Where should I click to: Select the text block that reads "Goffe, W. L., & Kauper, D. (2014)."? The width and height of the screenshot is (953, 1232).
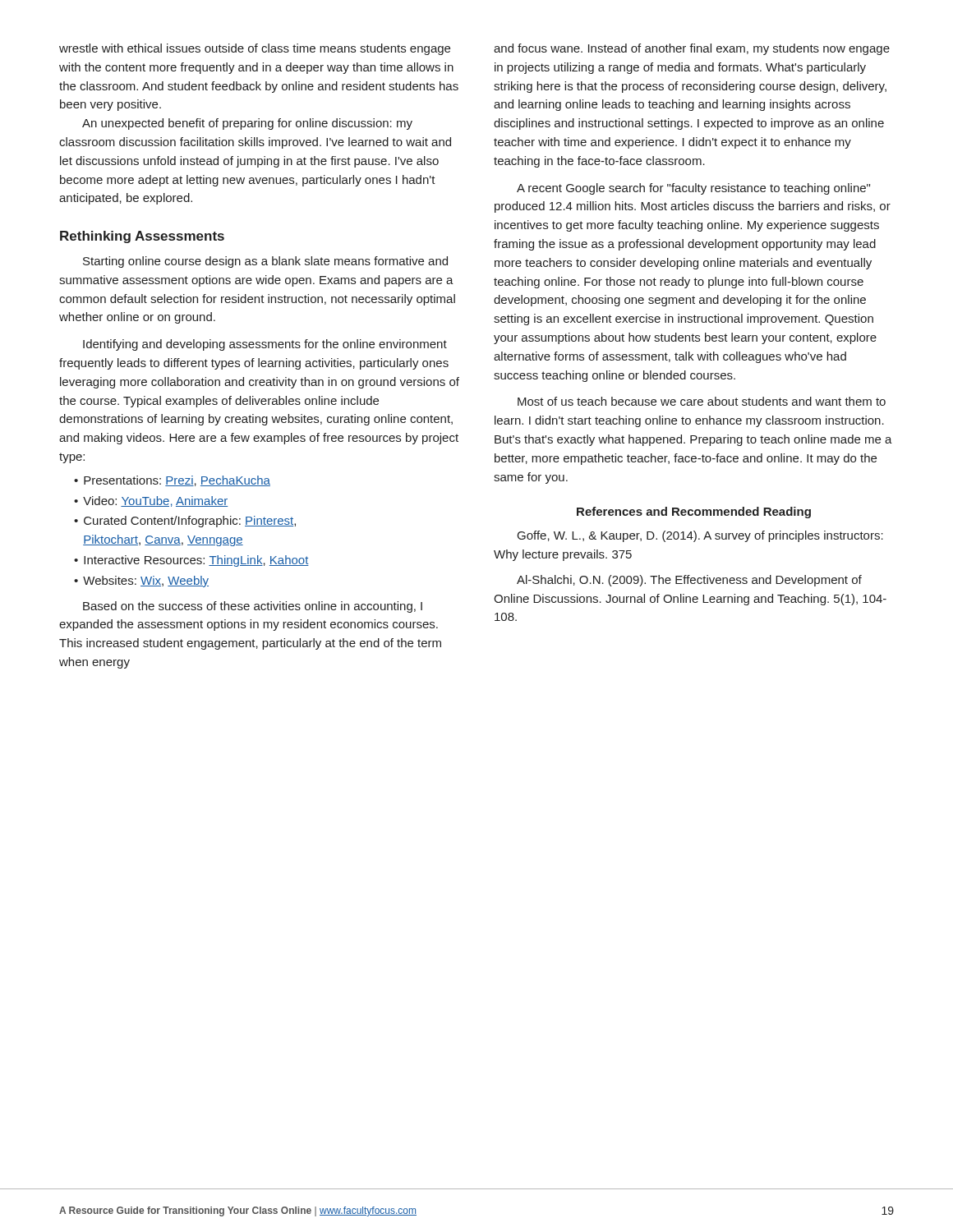pos(694,577)
